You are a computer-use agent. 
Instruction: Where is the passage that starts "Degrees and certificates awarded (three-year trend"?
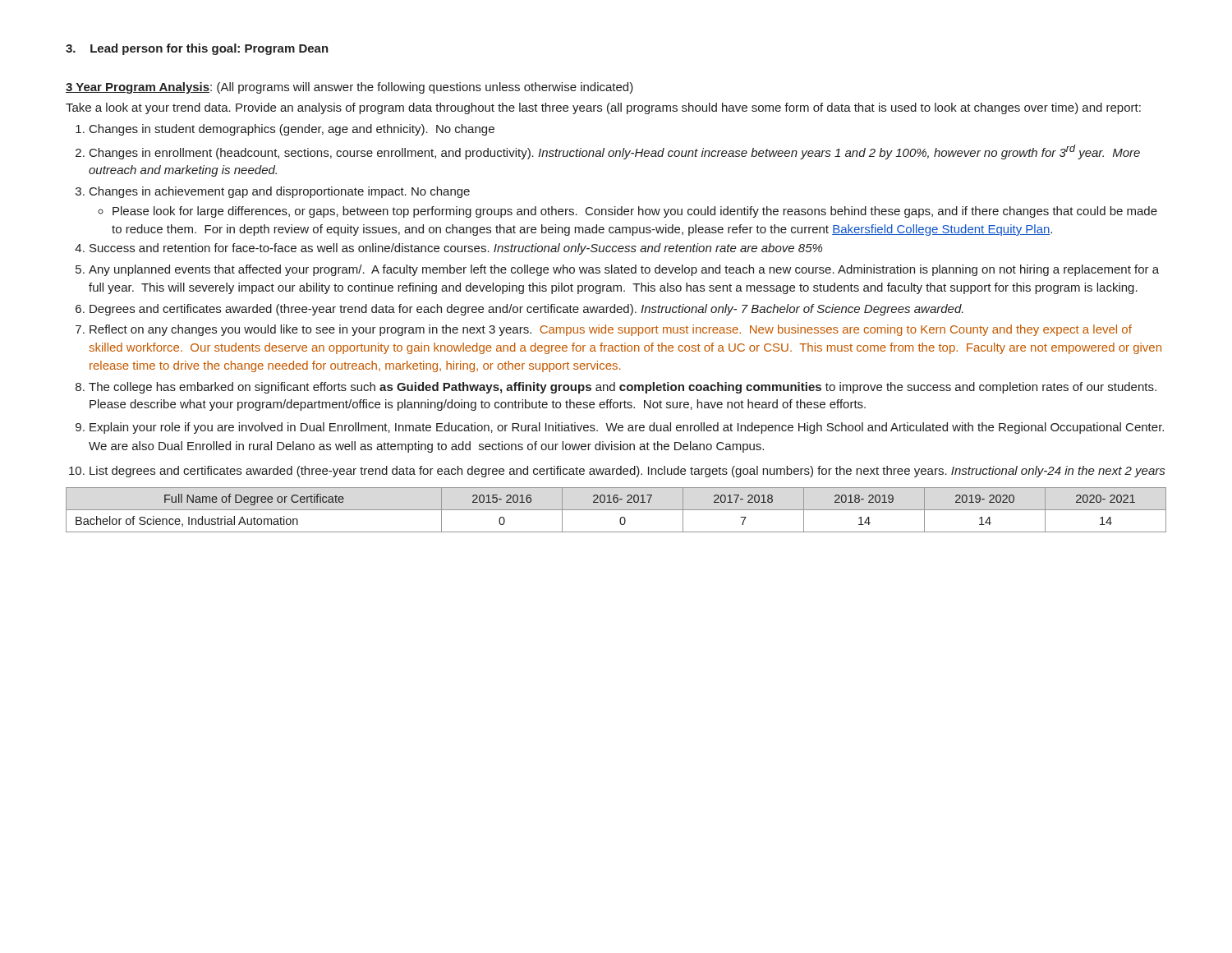click(x=527, y=308)
